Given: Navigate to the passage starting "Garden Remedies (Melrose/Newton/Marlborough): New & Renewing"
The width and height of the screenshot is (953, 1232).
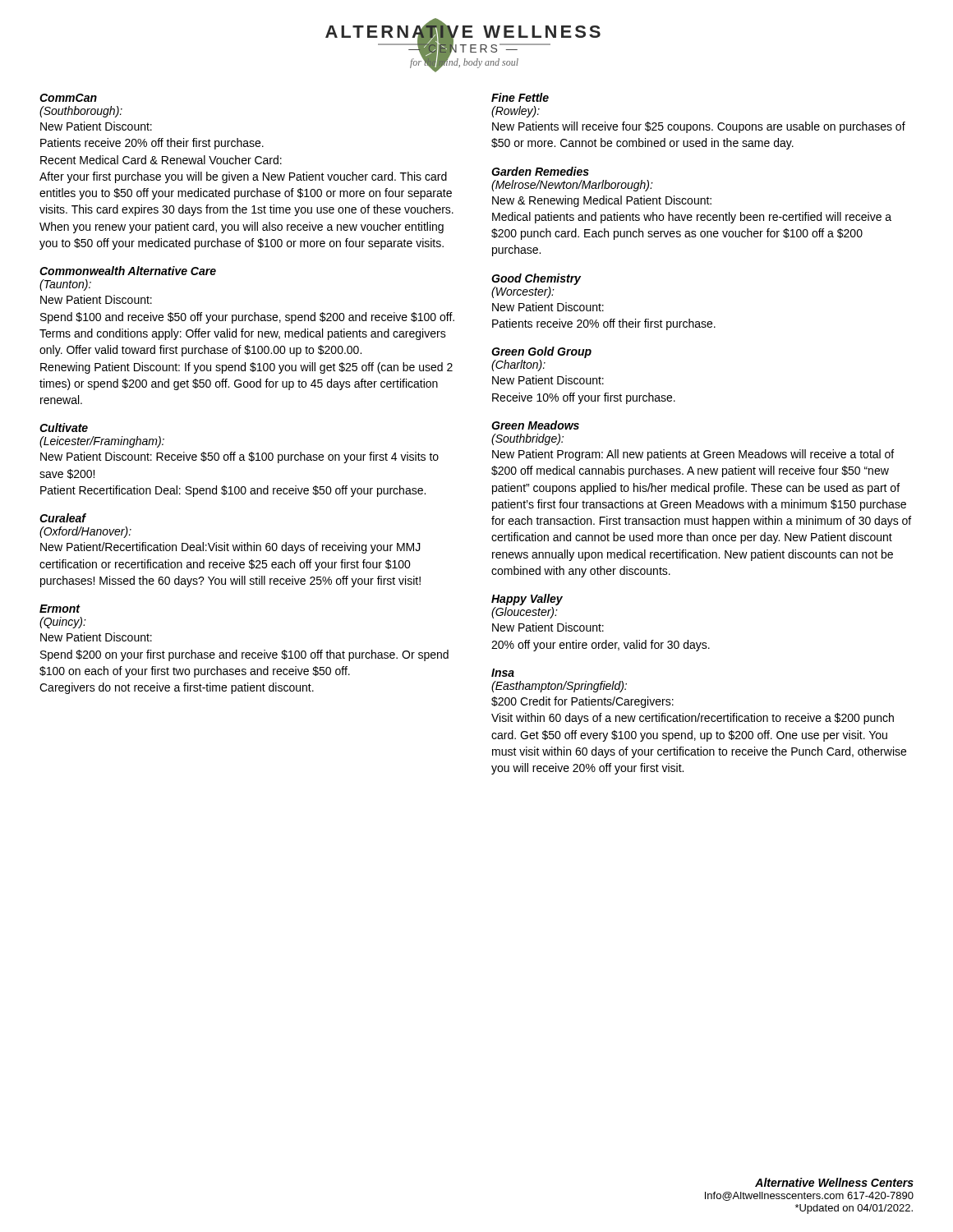Looking at the screenshot, I should click(702, 212).
